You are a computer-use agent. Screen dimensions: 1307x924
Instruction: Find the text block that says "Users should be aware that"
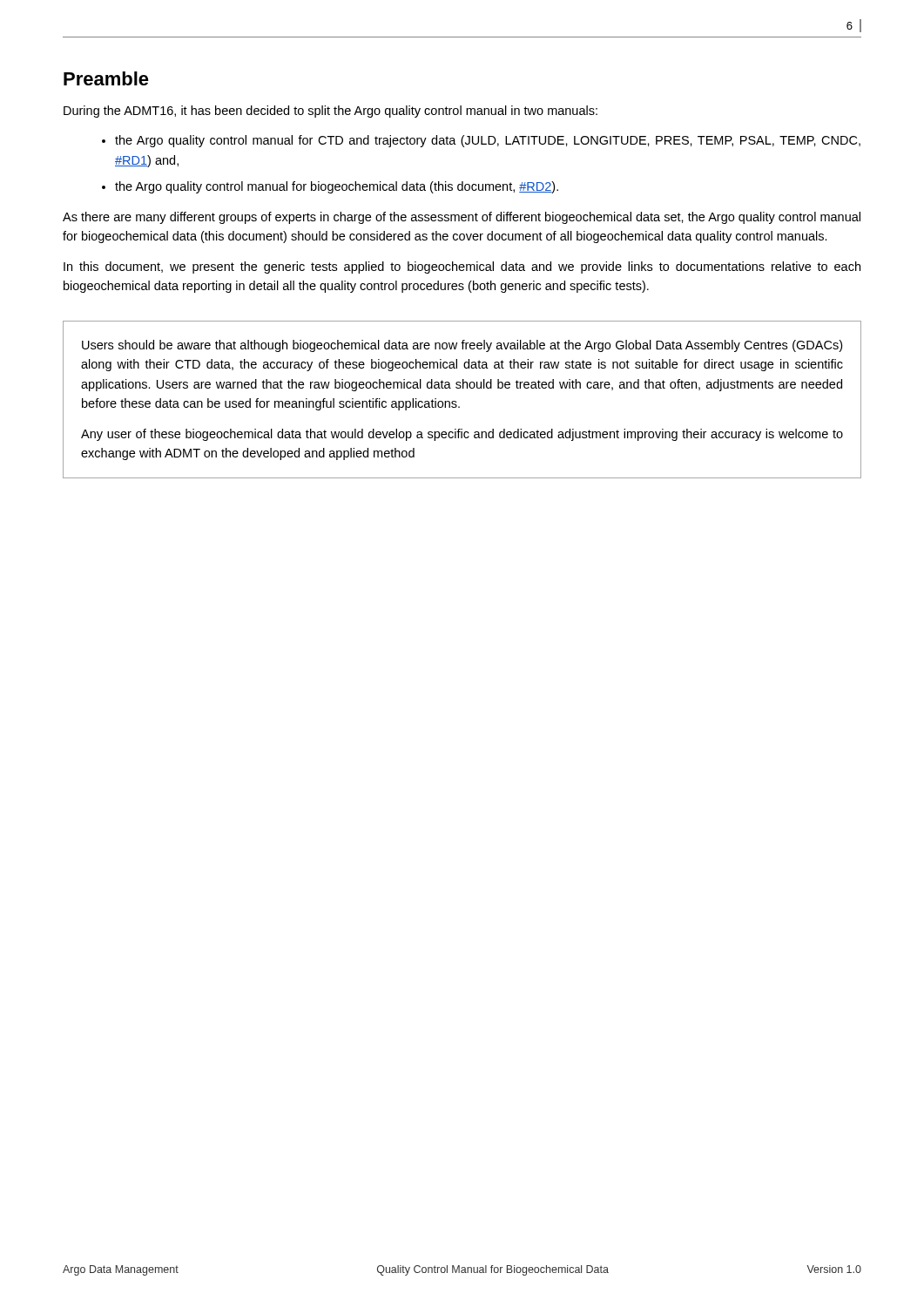(462, 399)
